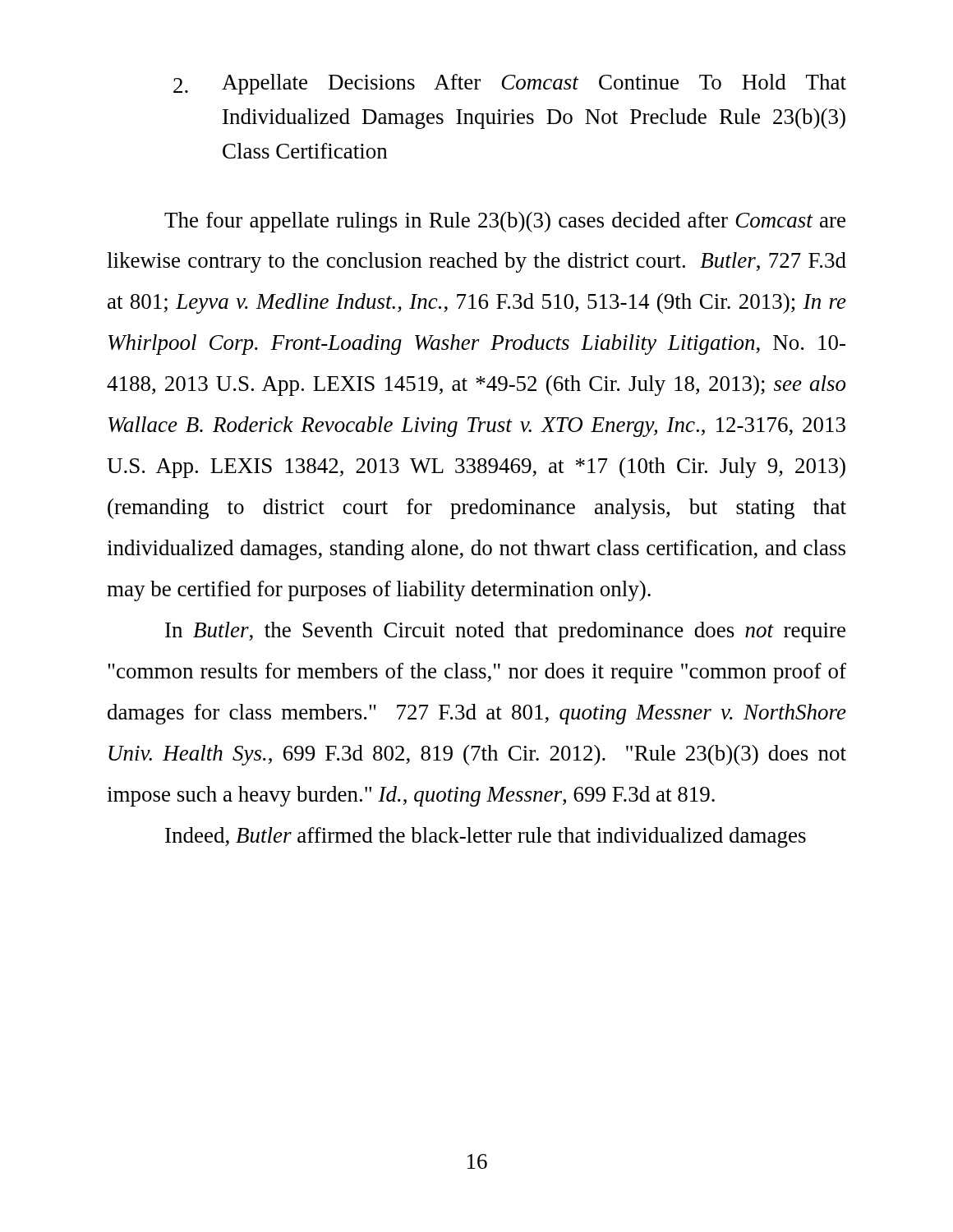The width and height of the screenshot is (953, 1232).
Task: Select the text block containing "In Butler, the Seventh"
Action: tap(476, 712)
